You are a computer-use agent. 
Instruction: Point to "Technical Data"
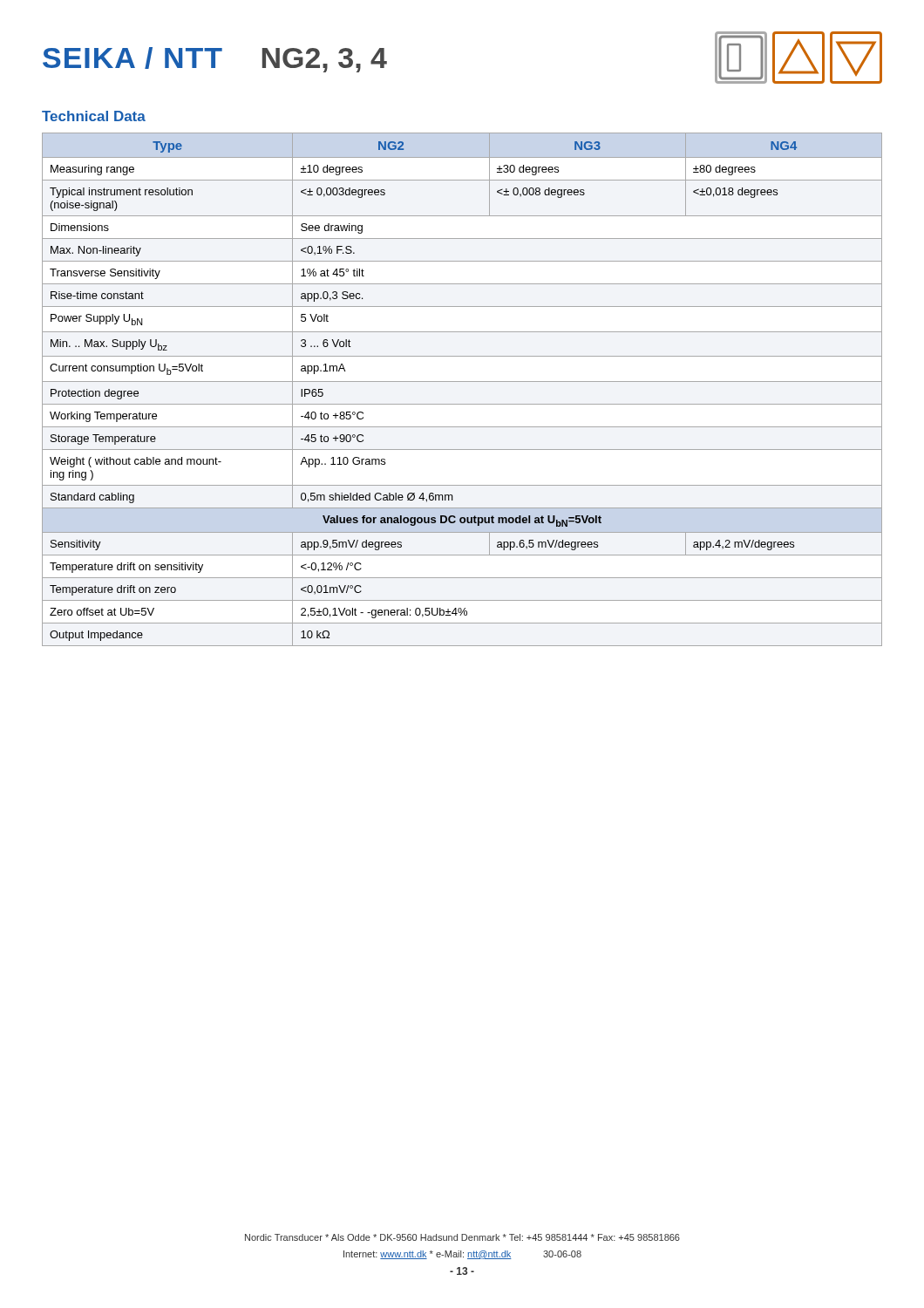pyautogui.click(x=94, y=116)
